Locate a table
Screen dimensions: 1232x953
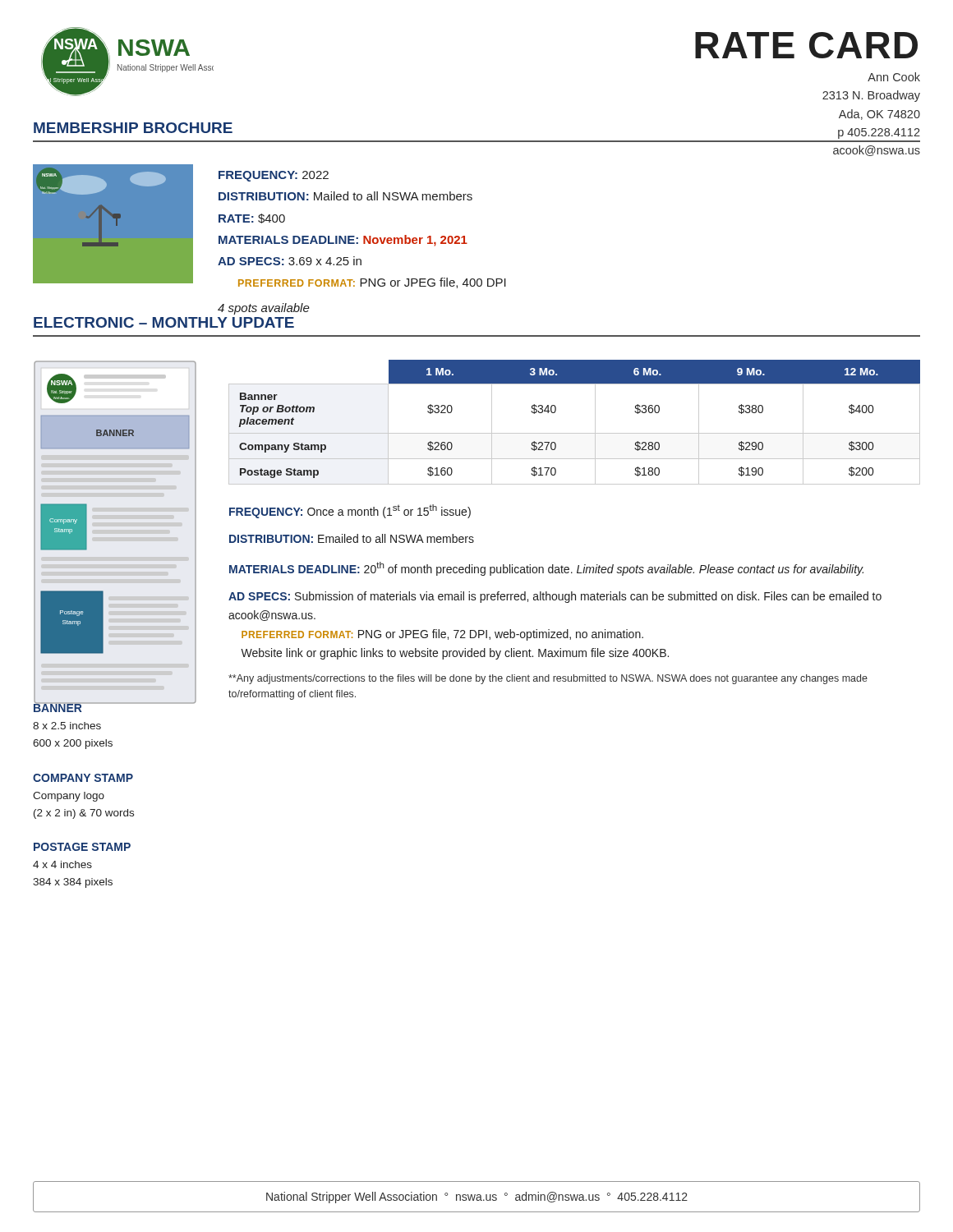(x=574, y=422)
